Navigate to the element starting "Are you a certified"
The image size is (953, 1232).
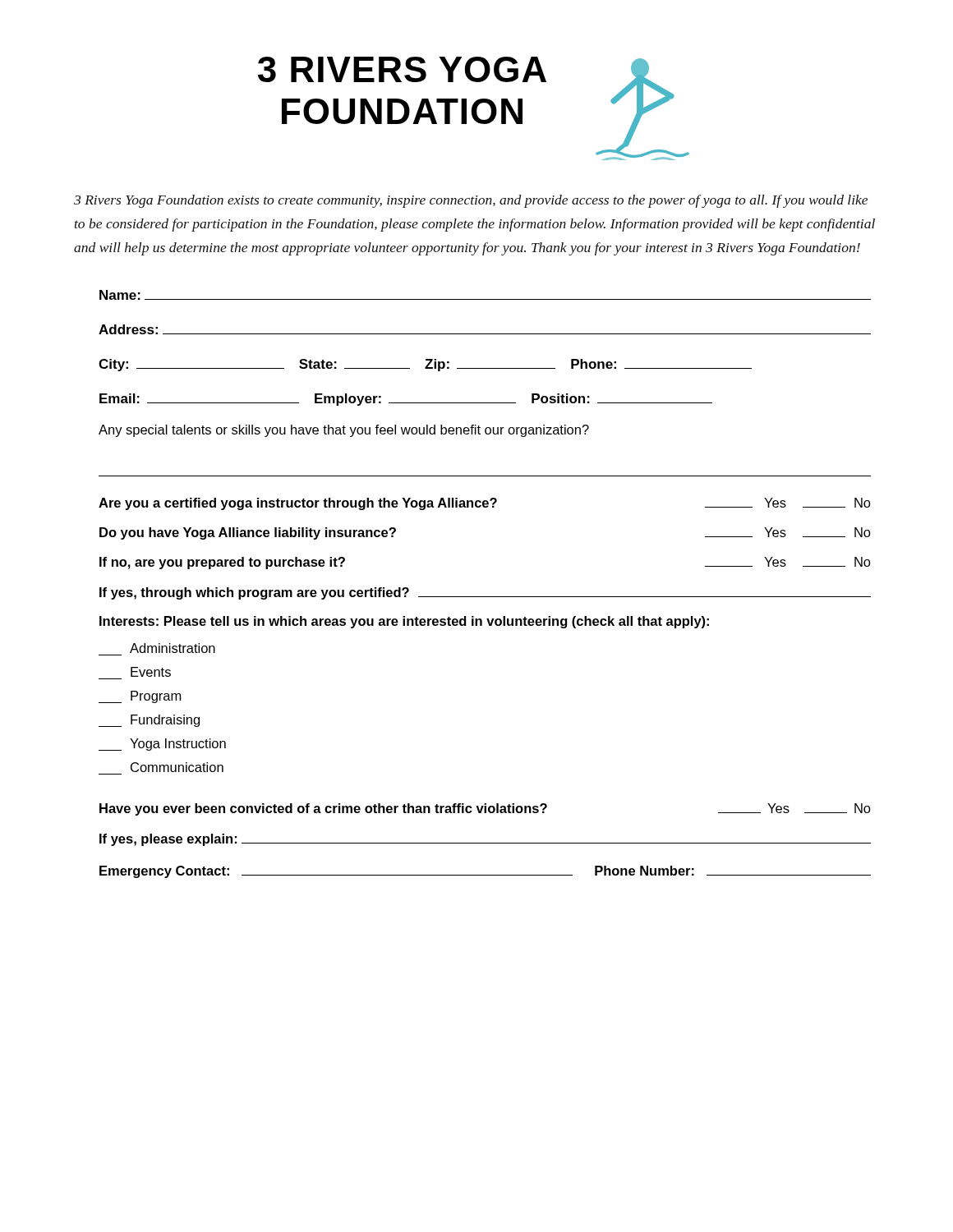pos(485,502)
